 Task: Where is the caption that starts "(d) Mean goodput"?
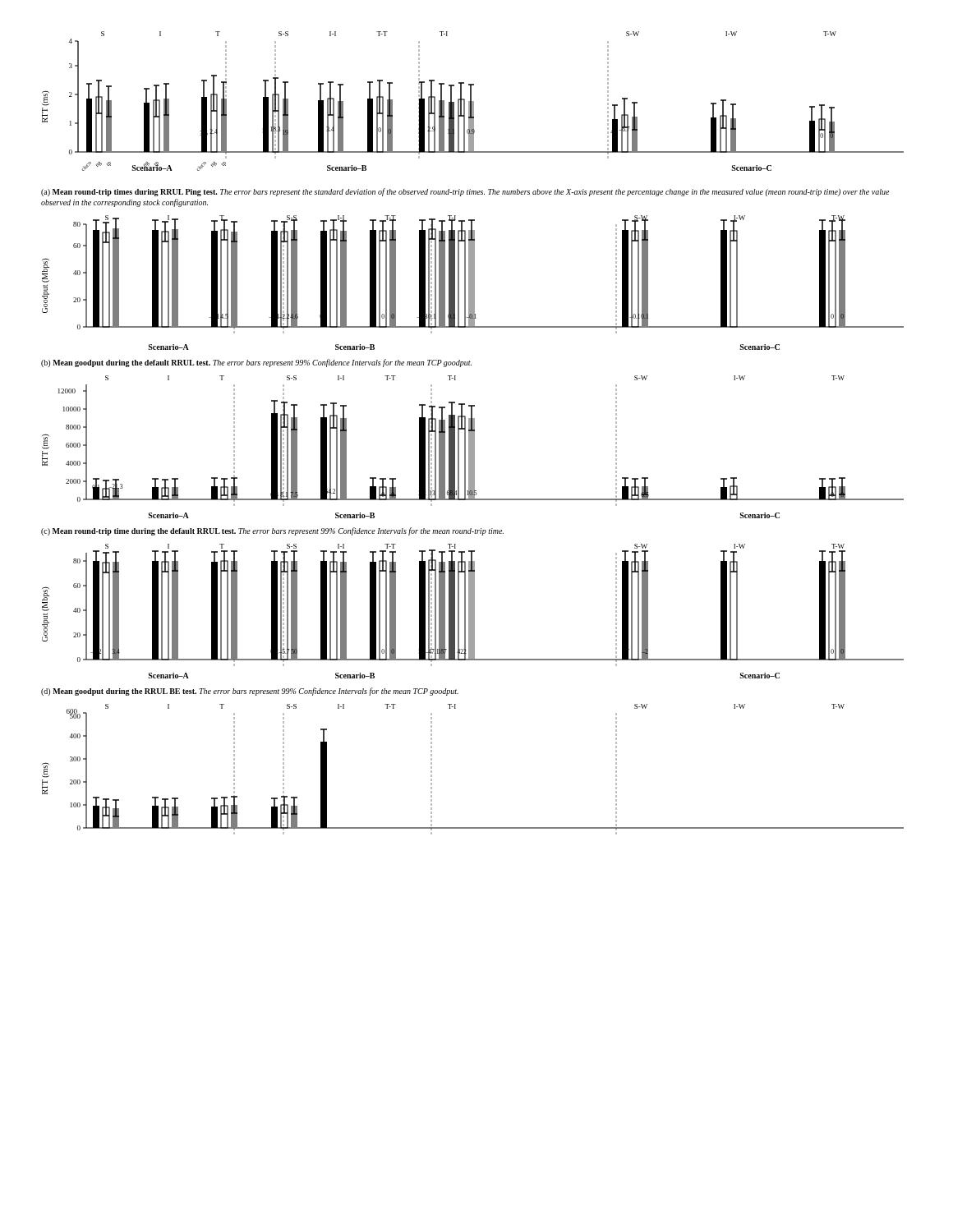250,691
